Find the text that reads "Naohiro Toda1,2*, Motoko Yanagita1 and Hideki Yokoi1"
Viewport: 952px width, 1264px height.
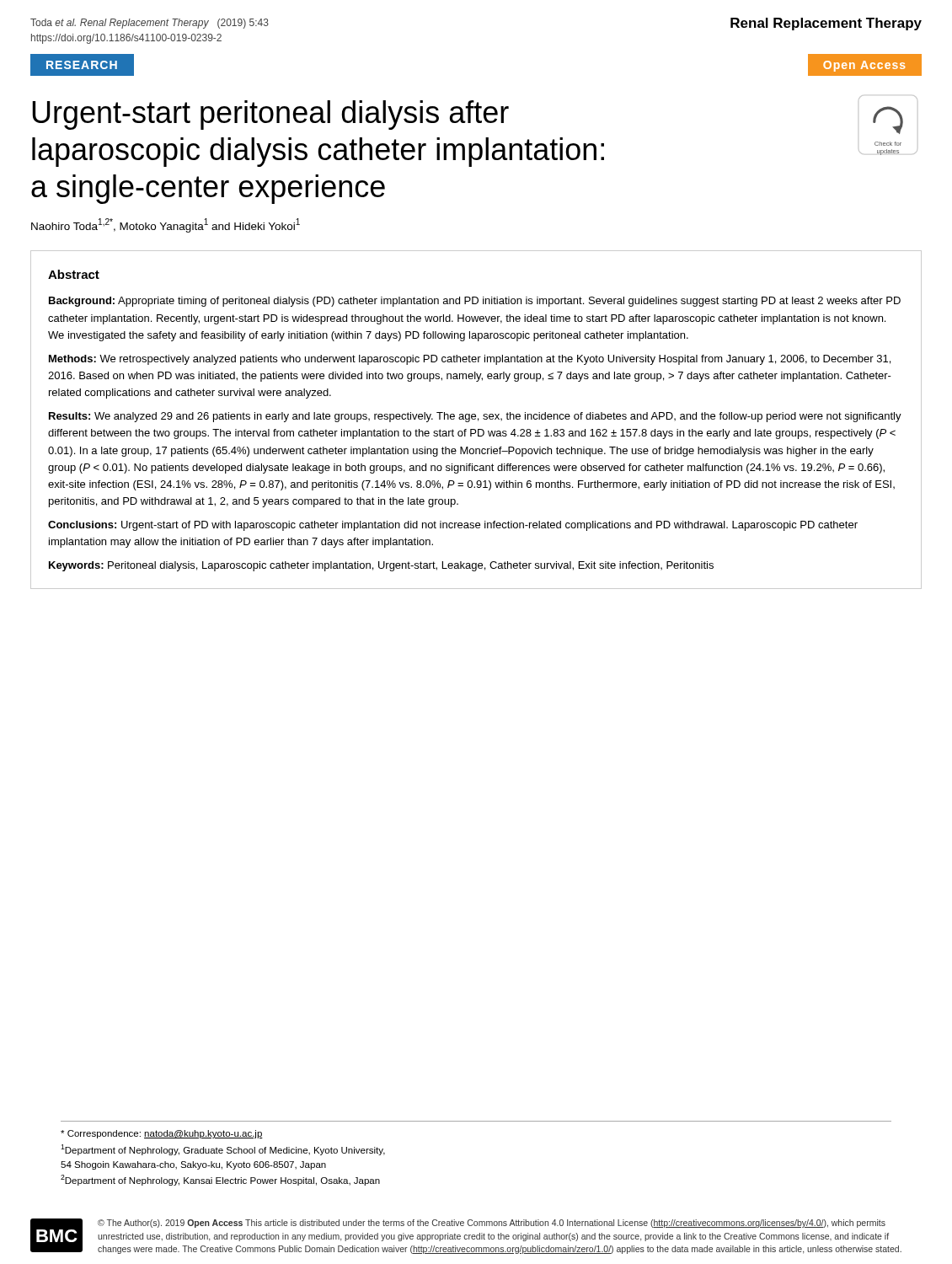tap(165, 225)
